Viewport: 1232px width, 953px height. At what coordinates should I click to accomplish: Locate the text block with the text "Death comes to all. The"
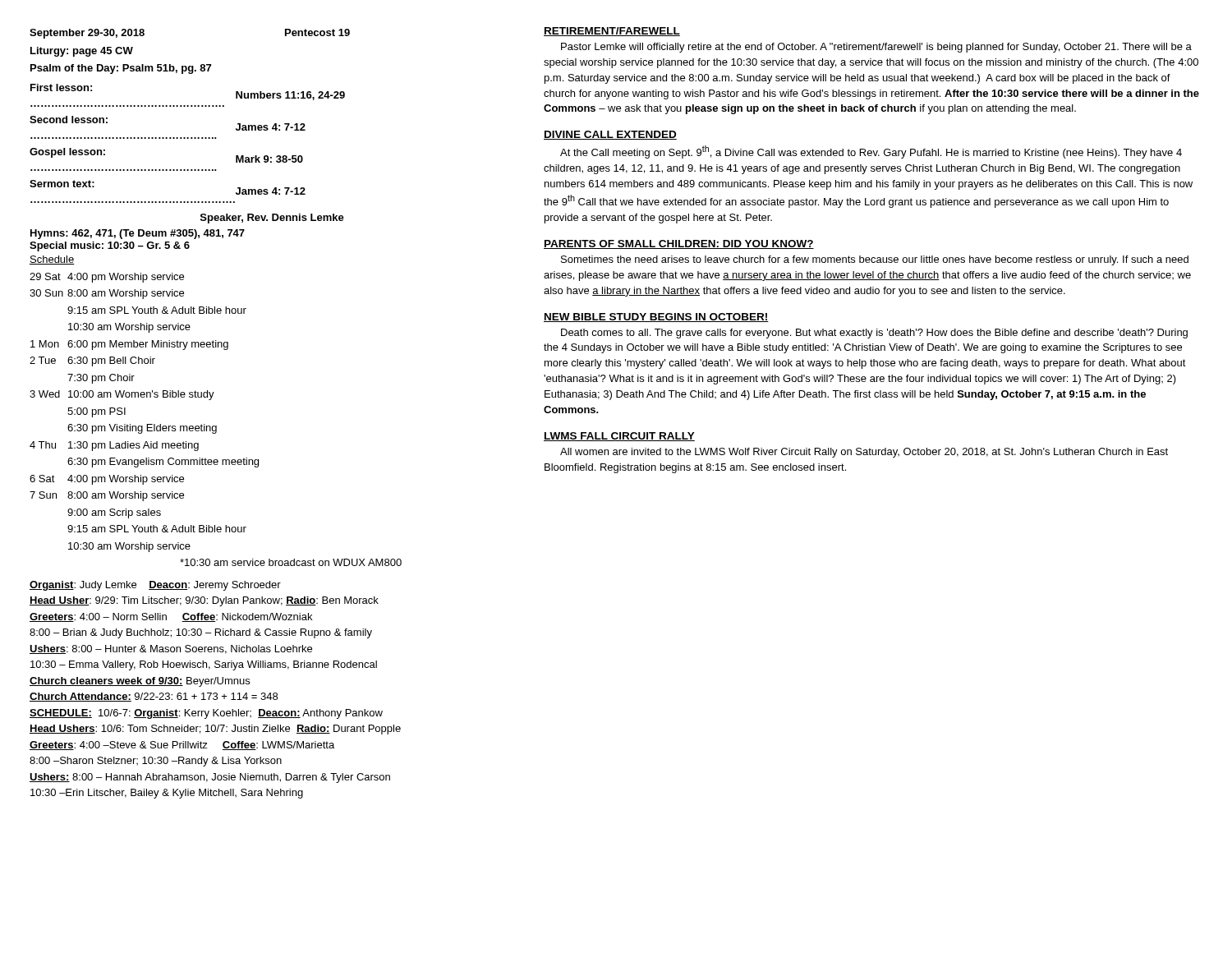(x=873, y=371)
